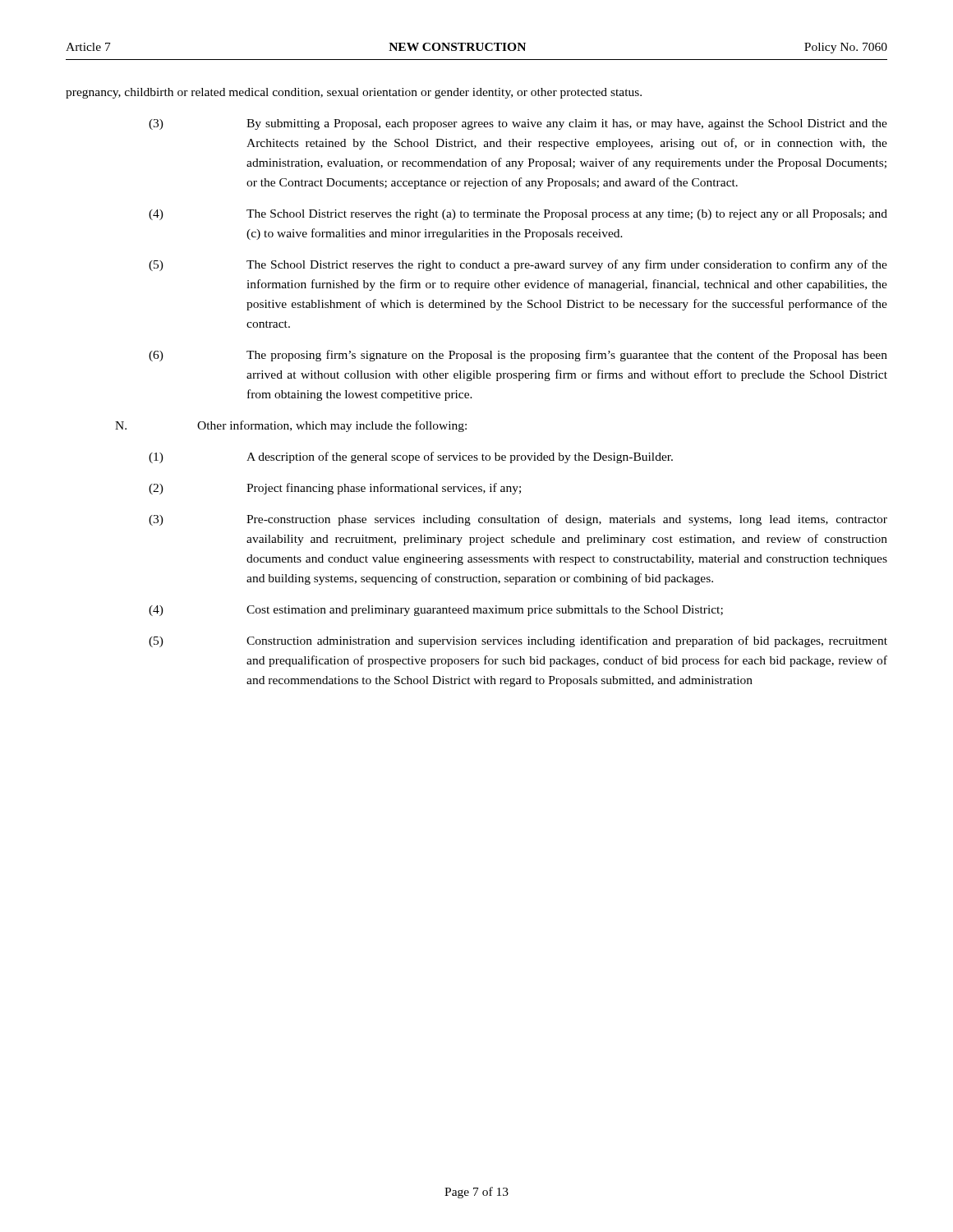Click on the text block containing "(6) The proposing firm’s signature on"
This screenshot has width=953, height=1232.
pyautogui.click(x=476, y=375)
